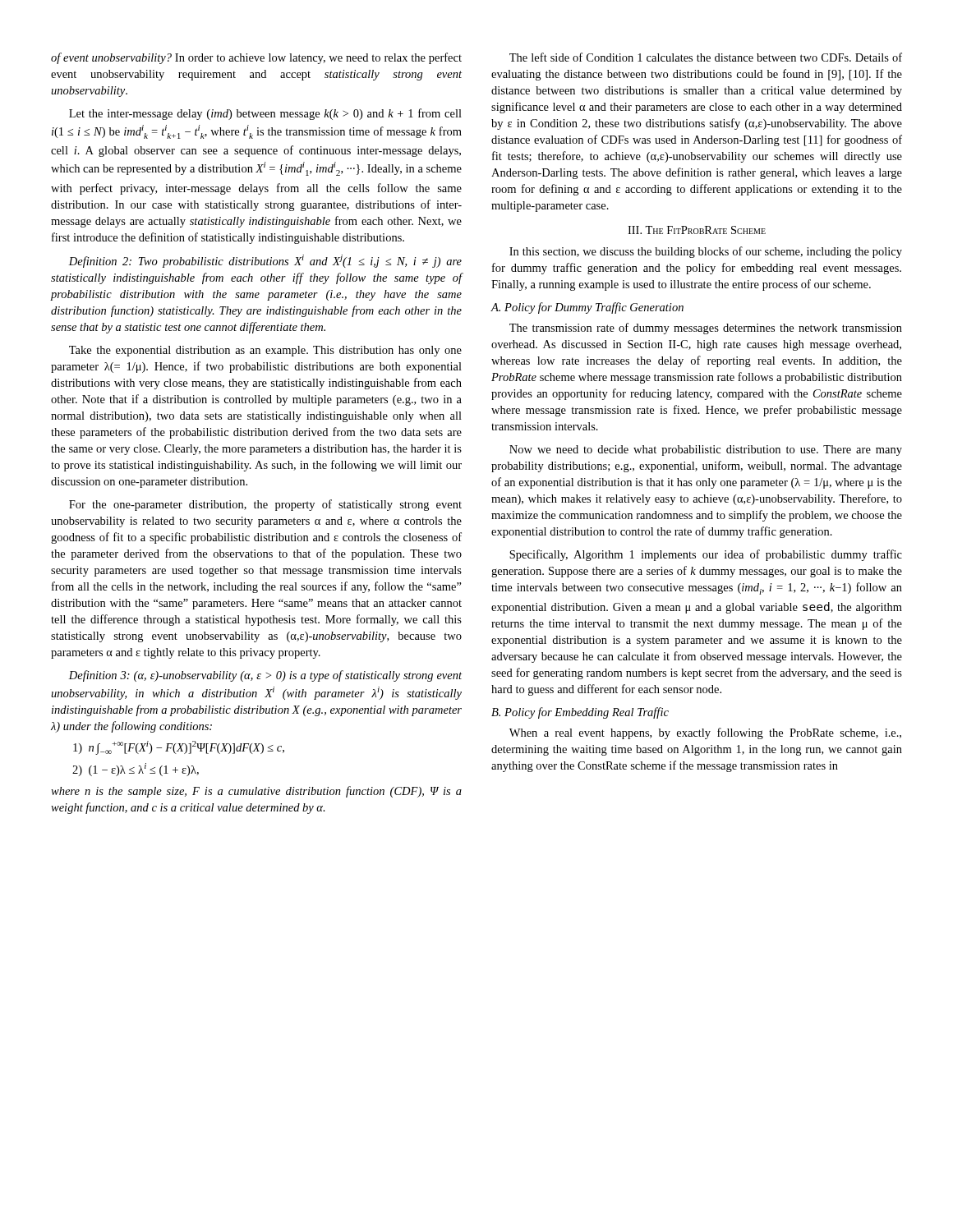Locate the text block with the text "Definition 2: Two probabilistic distributions Xi"
Screen dimensions: 1232x953
[256, 294]
